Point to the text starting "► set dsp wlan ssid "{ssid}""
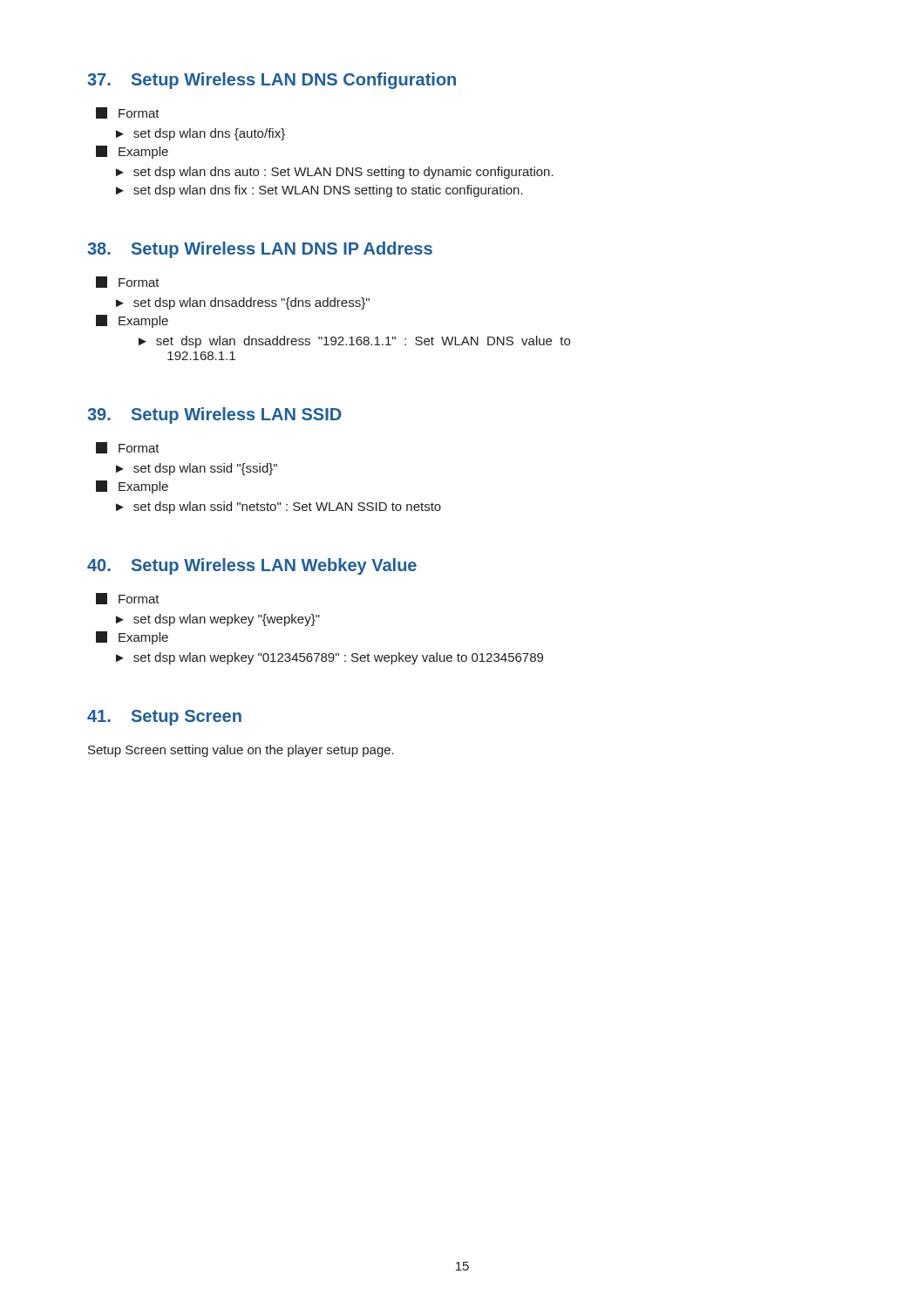Screen dimensions: 1308x924 coord(196,468)
